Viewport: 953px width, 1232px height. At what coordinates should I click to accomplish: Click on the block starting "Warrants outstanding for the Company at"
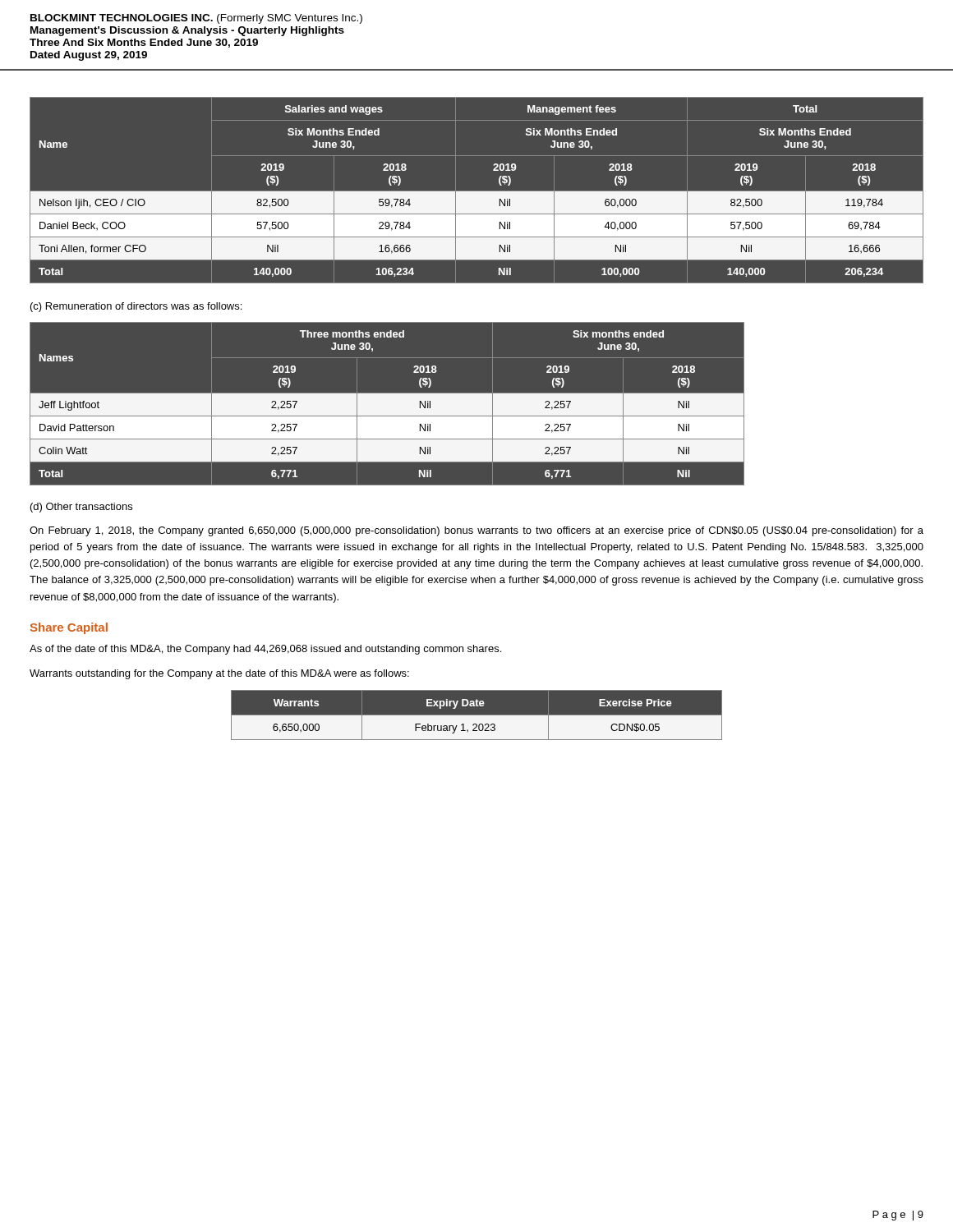coord(220,673)
